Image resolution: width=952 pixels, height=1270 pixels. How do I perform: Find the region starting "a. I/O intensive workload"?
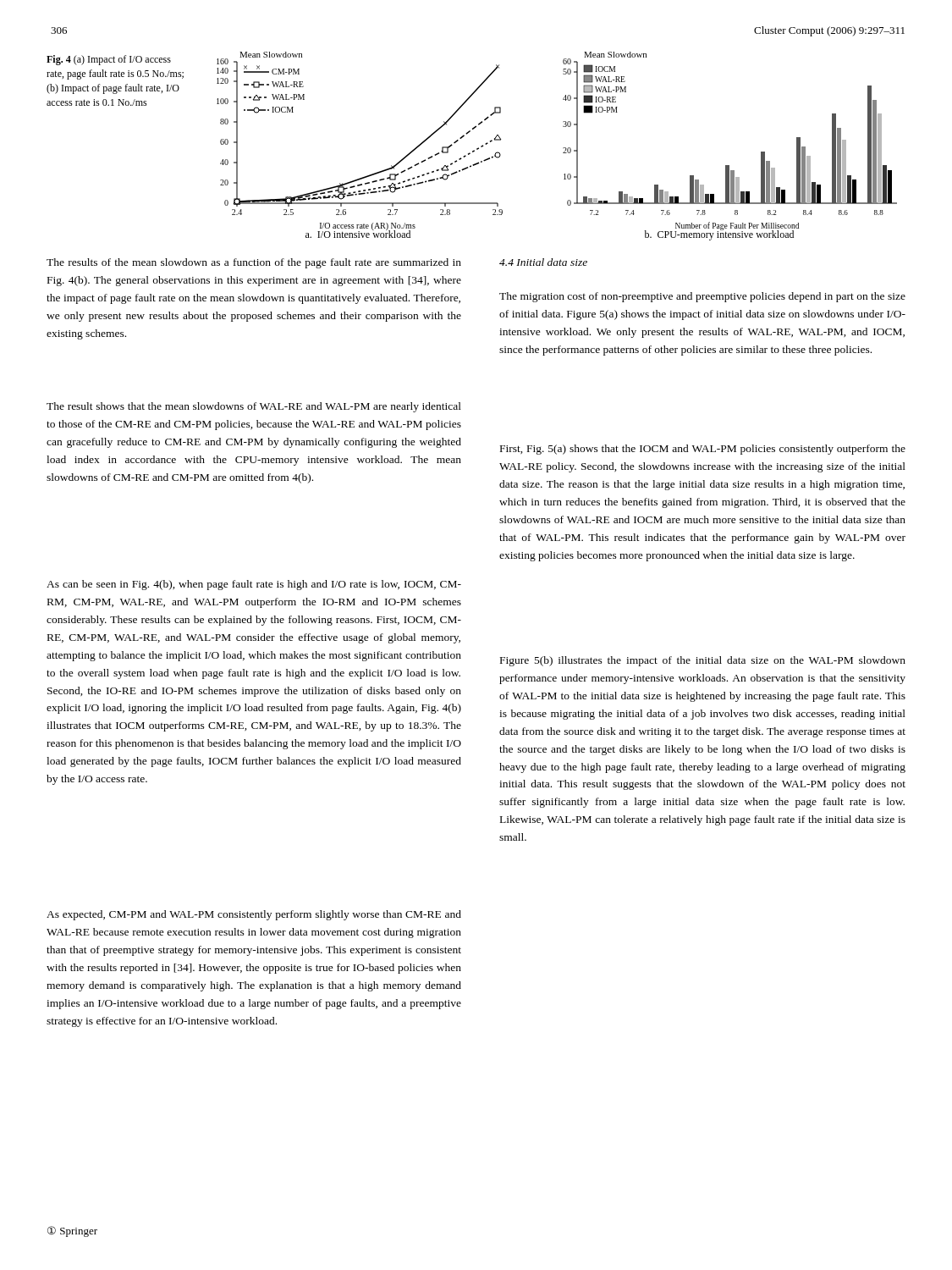pos(358,235)
